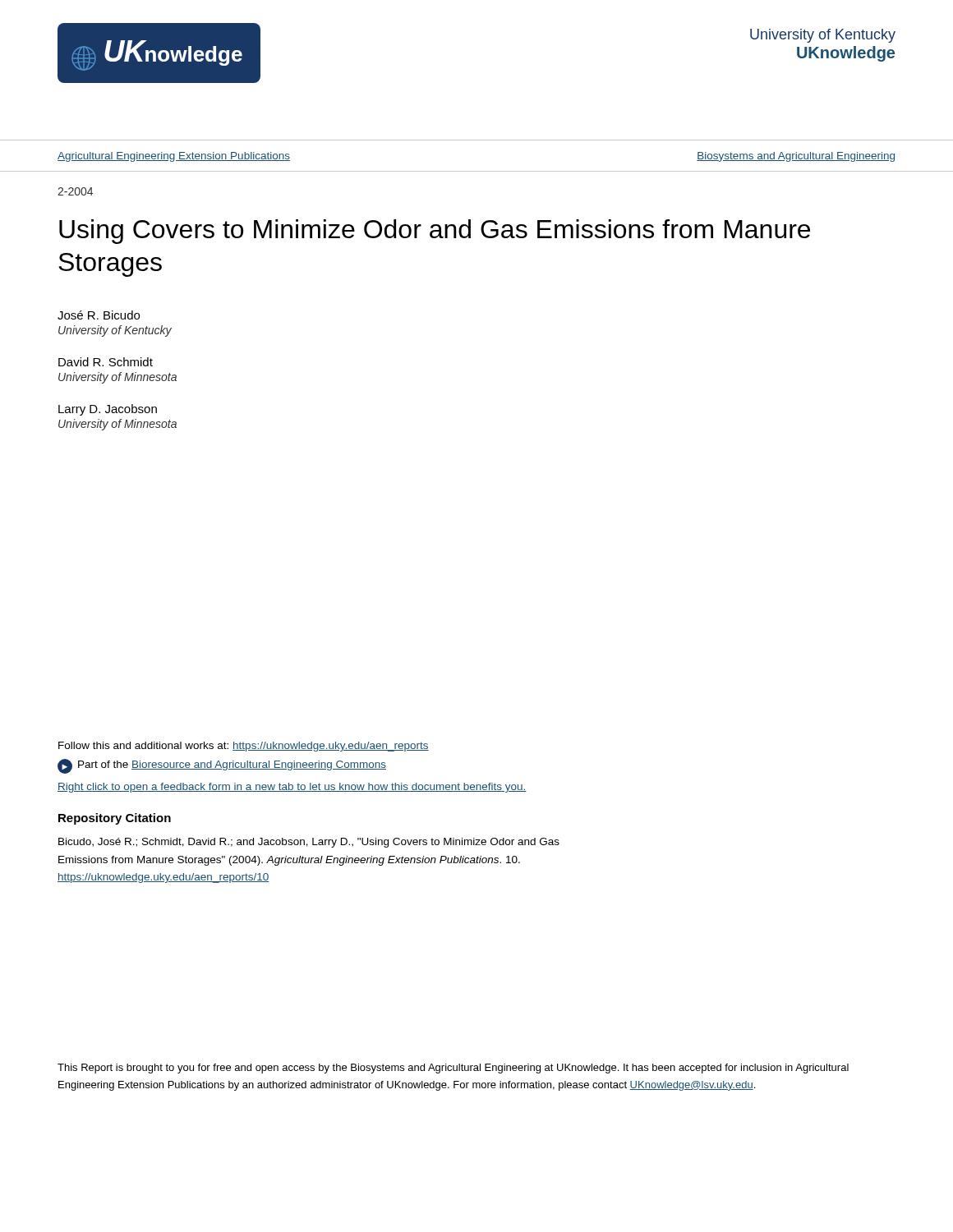Where is the passage that starts "Bicudo, José R.; Schmidt,"?
This screenshot has width=953, height=1232.
coord(308,859)
